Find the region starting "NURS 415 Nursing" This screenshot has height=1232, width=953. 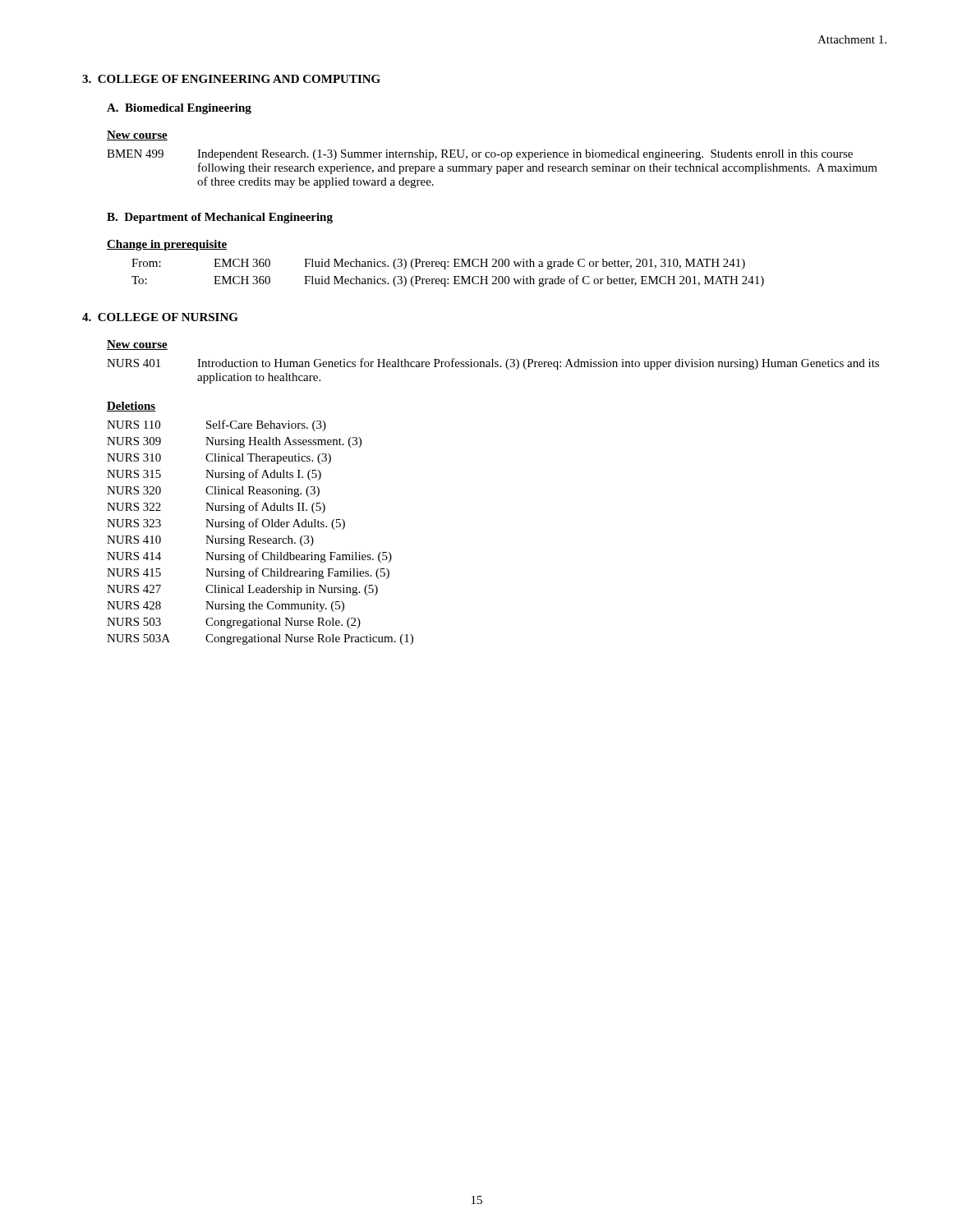tap(248, 573)
